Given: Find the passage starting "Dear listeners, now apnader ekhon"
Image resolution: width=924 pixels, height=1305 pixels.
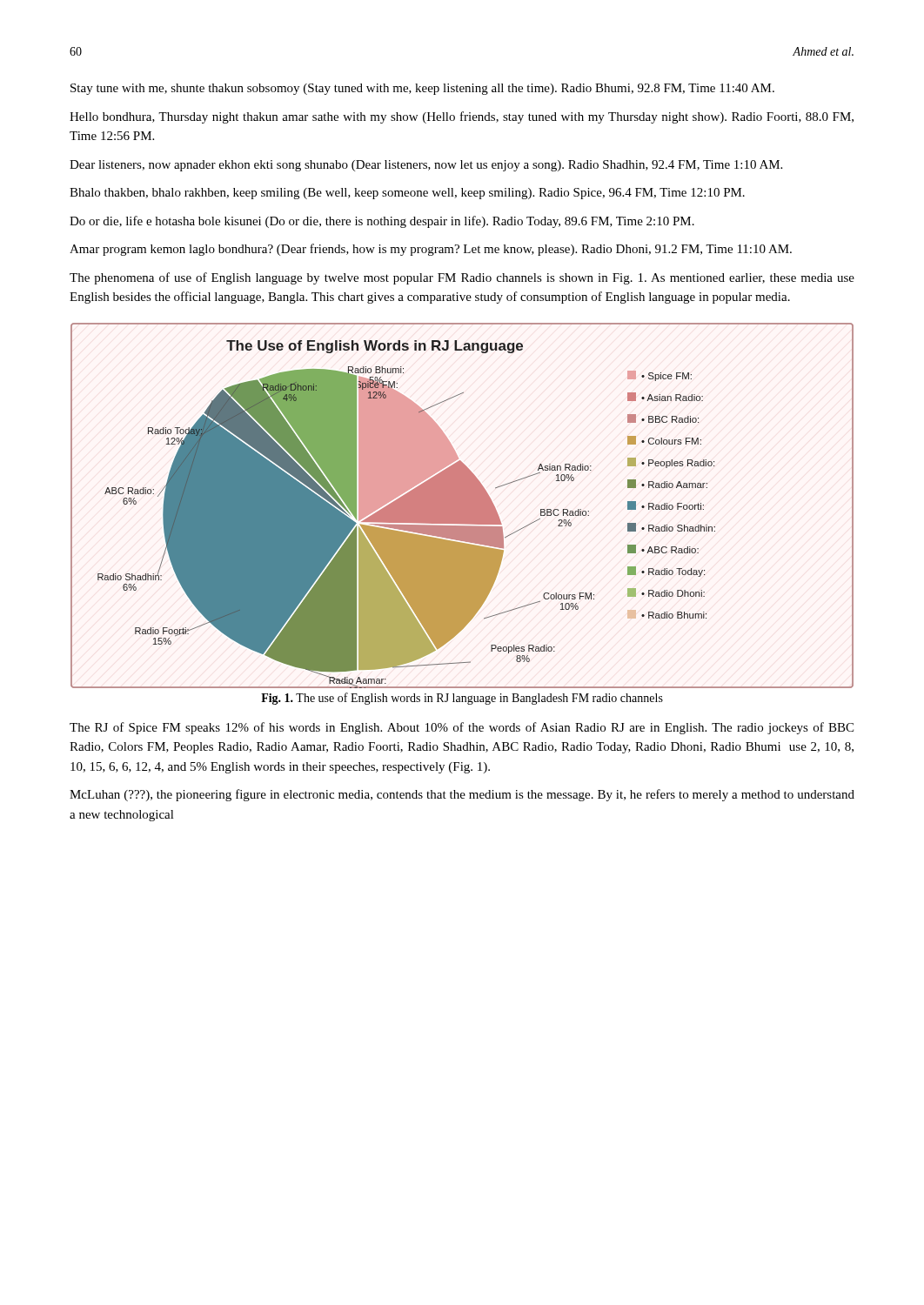Looking at the screenshot, I should (426, 164).
